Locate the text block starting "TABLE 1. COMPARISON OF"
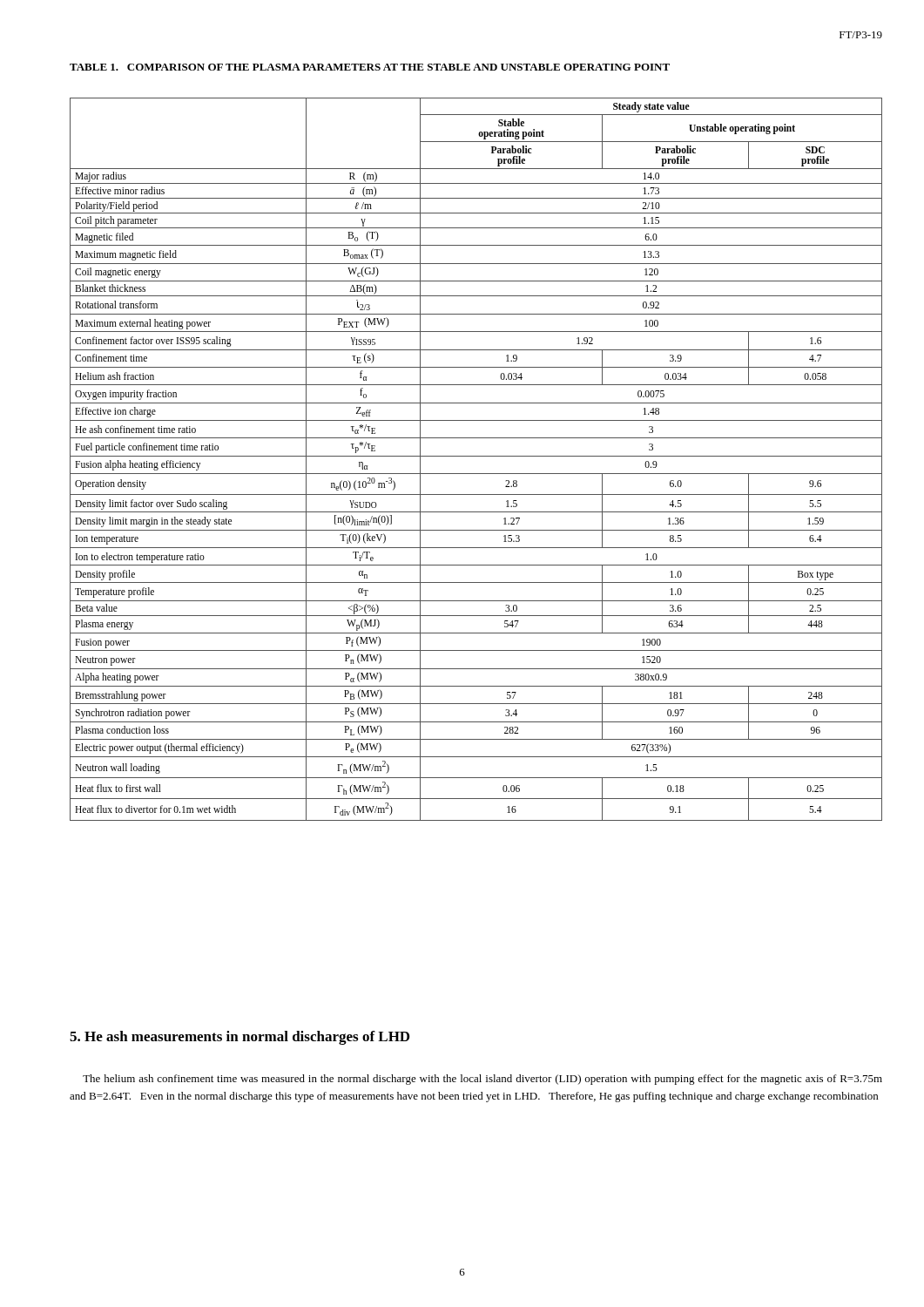Image resolution: width=924 pixels, height=1307 pixels. [370, 67]
